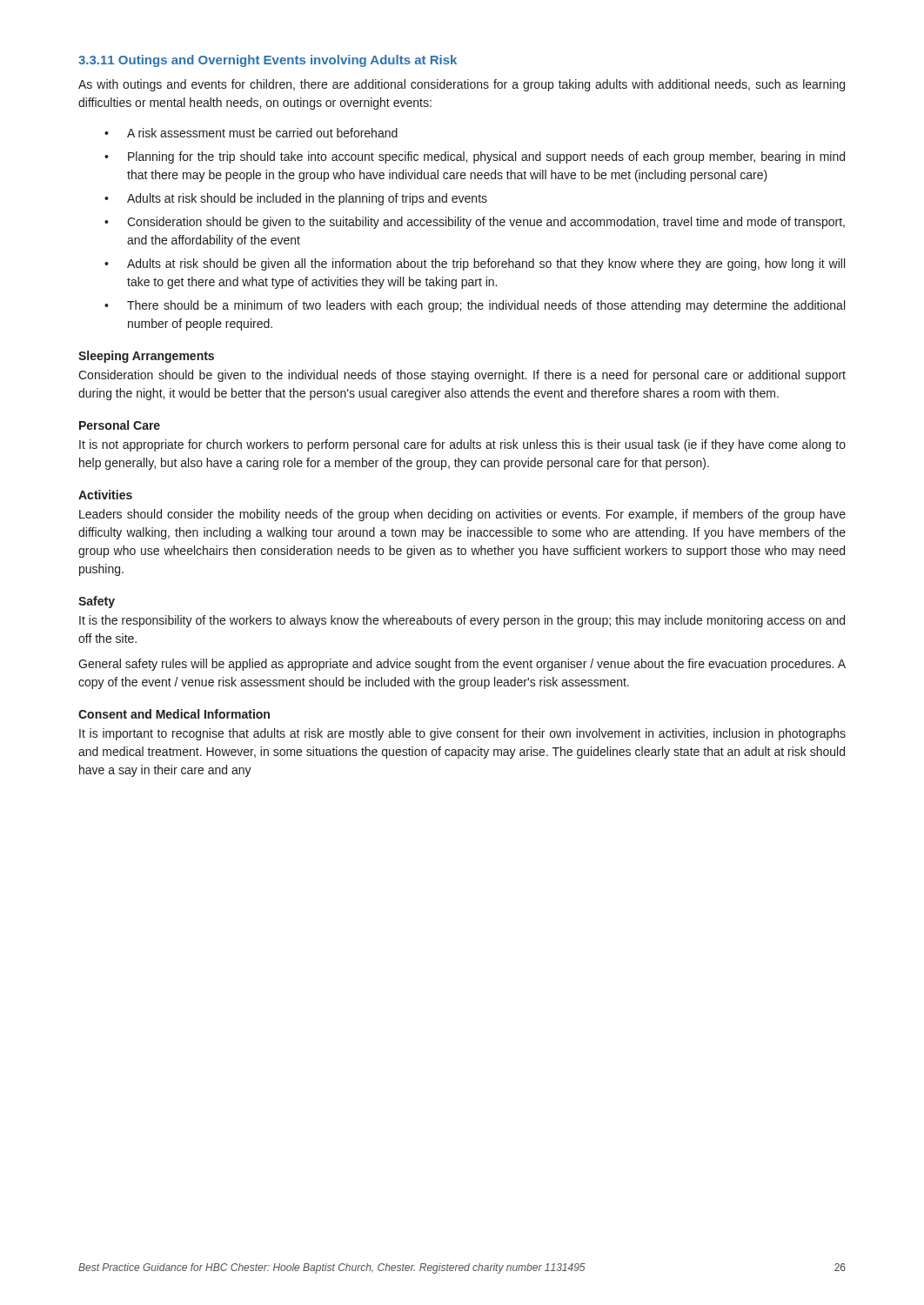Screen dimensions: 1305x924
Task: Select the passage starting "• Planning for the trip should take into"
Action: 475,166
